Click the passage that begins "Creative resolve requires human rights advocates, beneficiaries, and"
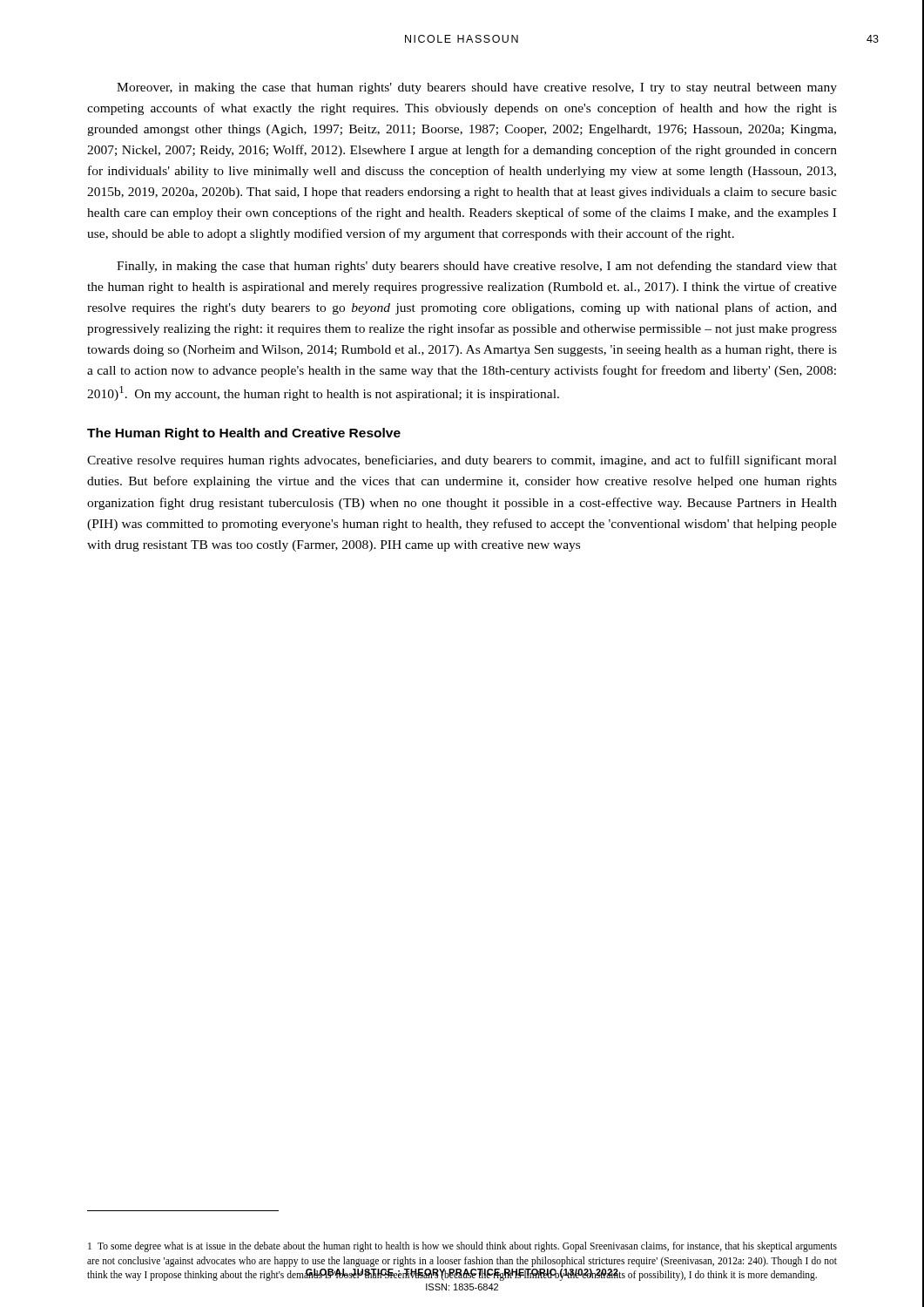 pos(462,502)
